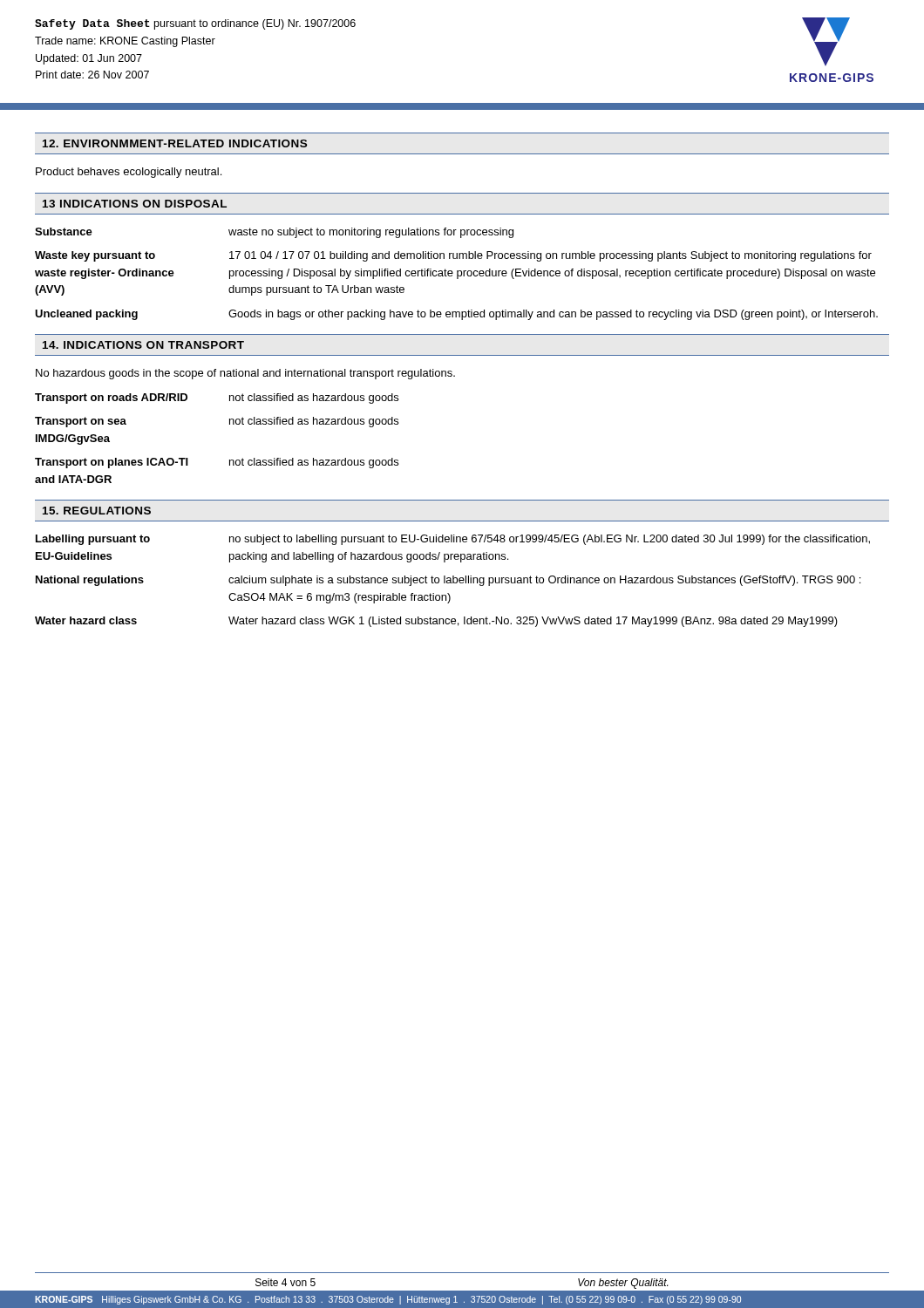Locate the section header containing "13 INDICATIONS ON DISPOSAL"
The width and height of the screenshot is (924, 1308).
pyautogui.click(x=135, y=203)
